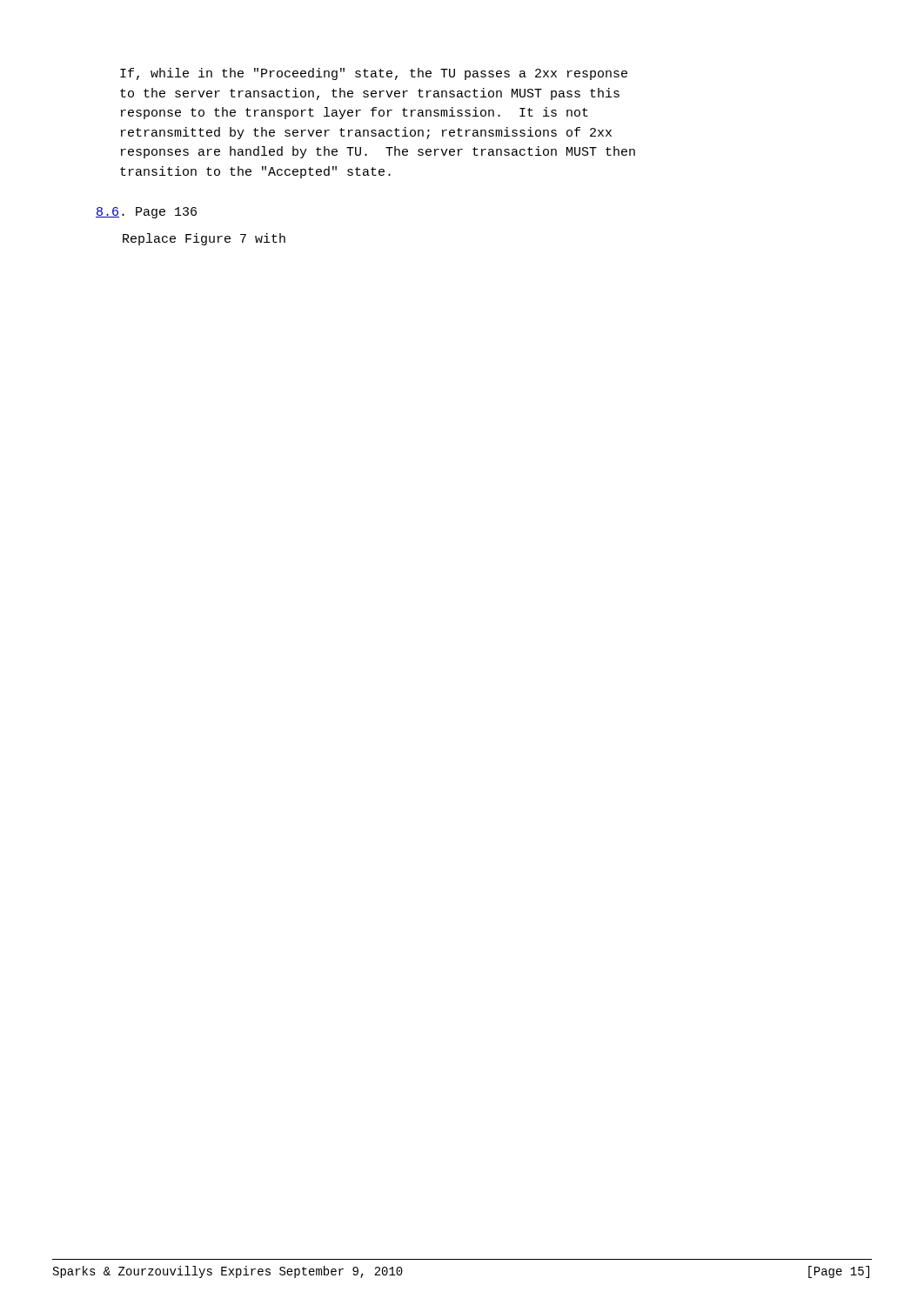Image resolution: width=924 pixels, height=1305 pixels.
Task: Select the text block starting "Replace Figure 7 with"
Action: coord(204,239)
